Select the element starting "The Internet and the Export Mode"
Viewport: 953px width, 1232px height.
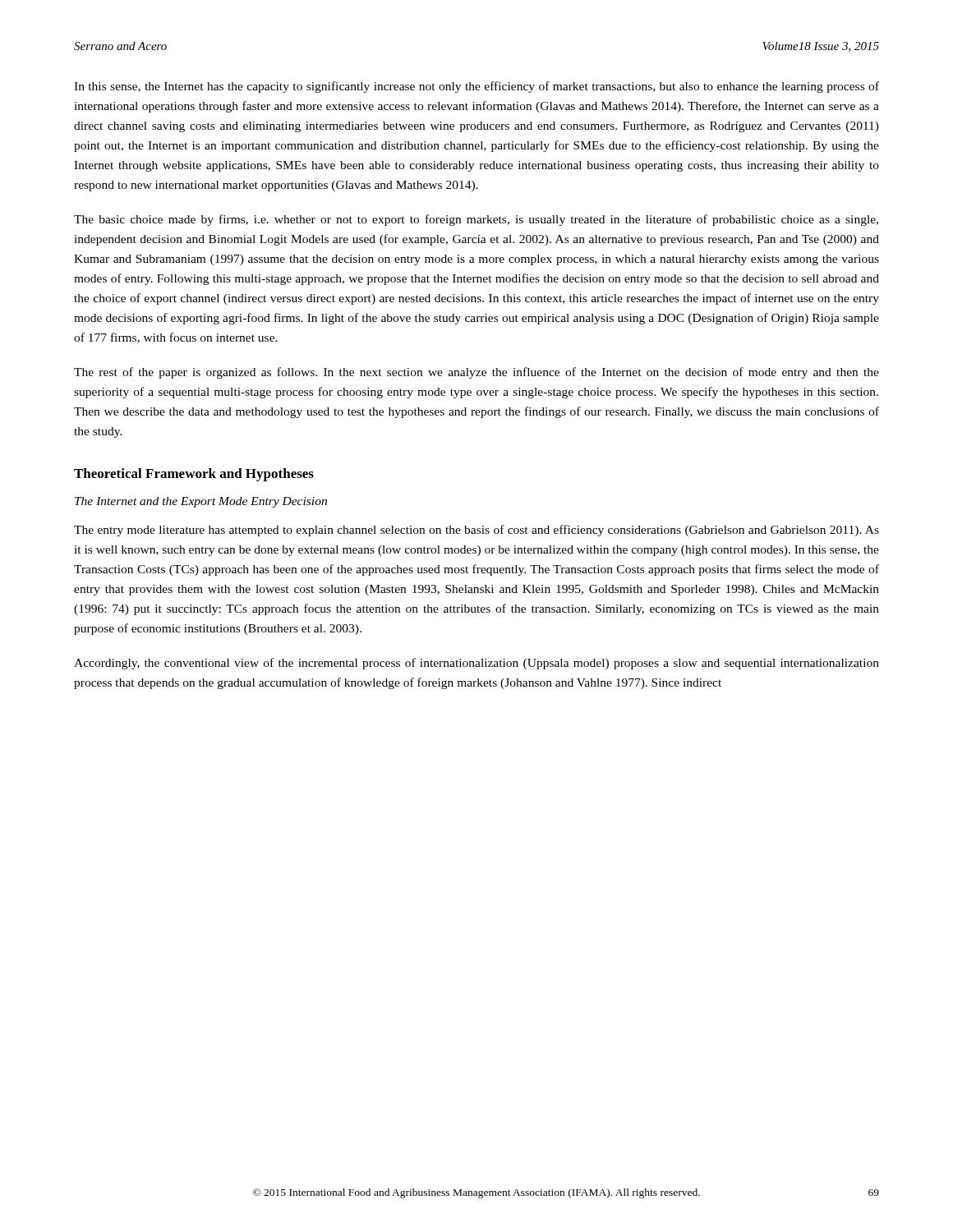(201, 501)
